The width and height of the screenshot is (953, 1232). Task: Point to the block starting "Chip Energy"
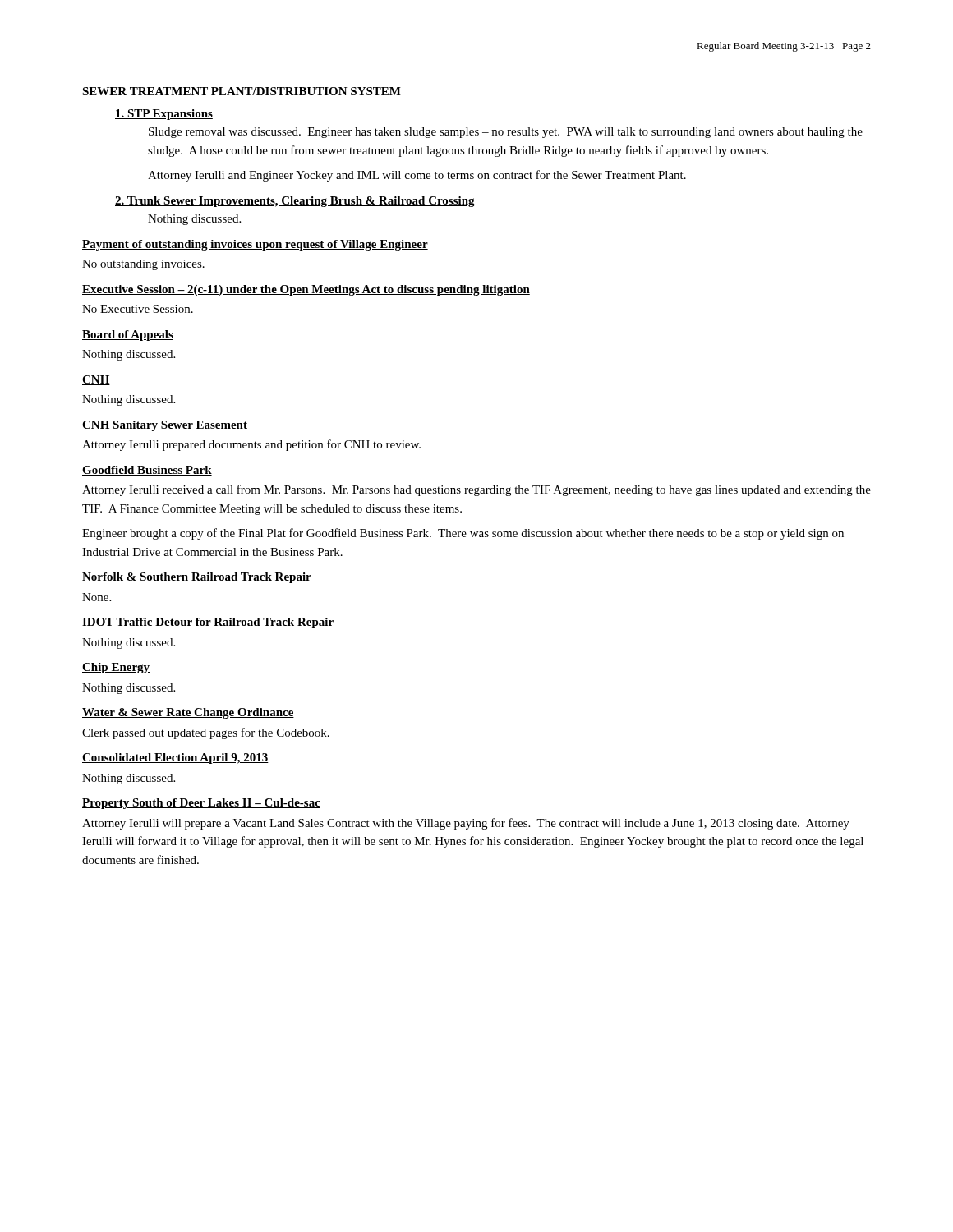coord(116,667)
